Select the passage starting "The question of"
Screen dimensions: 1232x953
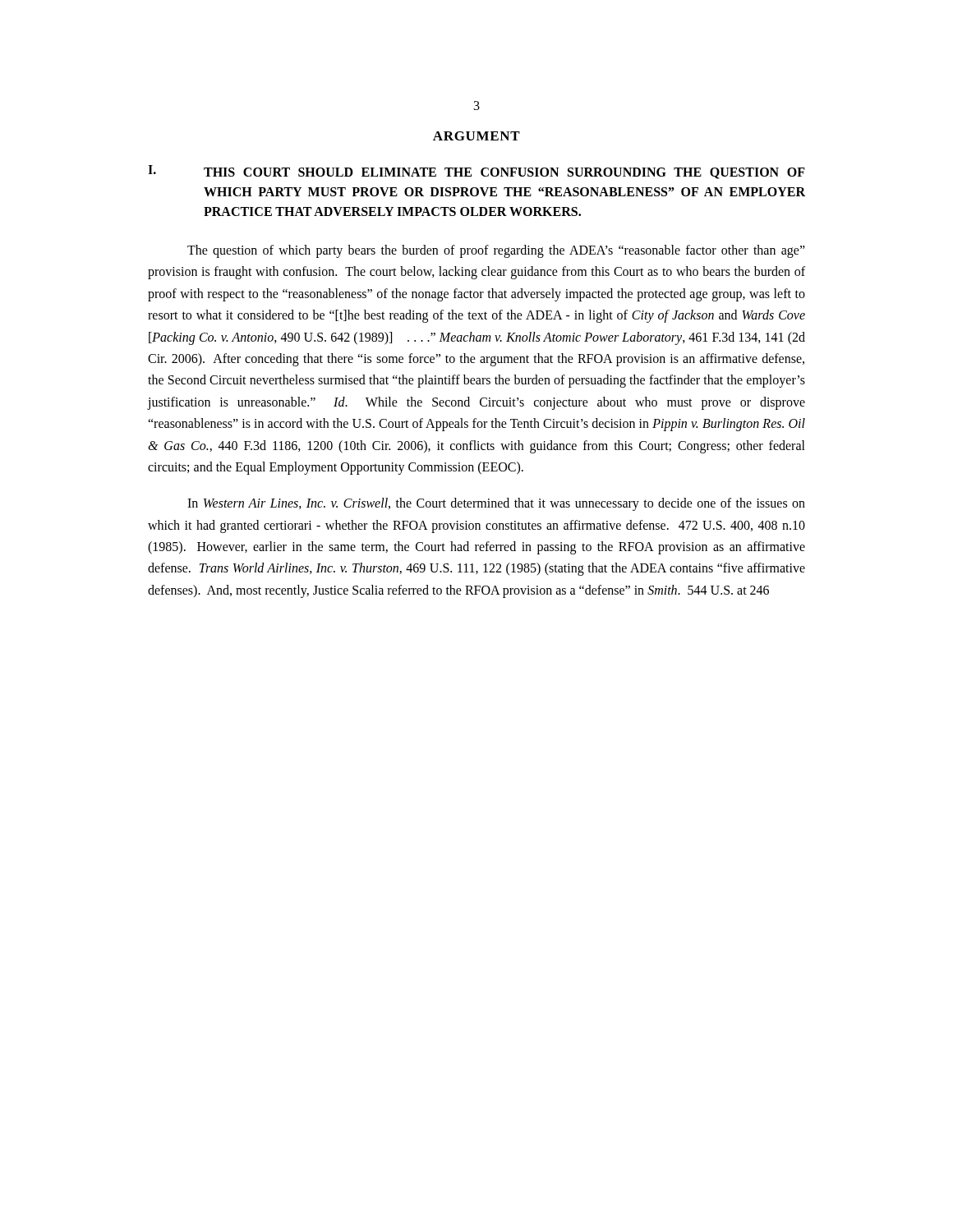(x=476, y=358)
